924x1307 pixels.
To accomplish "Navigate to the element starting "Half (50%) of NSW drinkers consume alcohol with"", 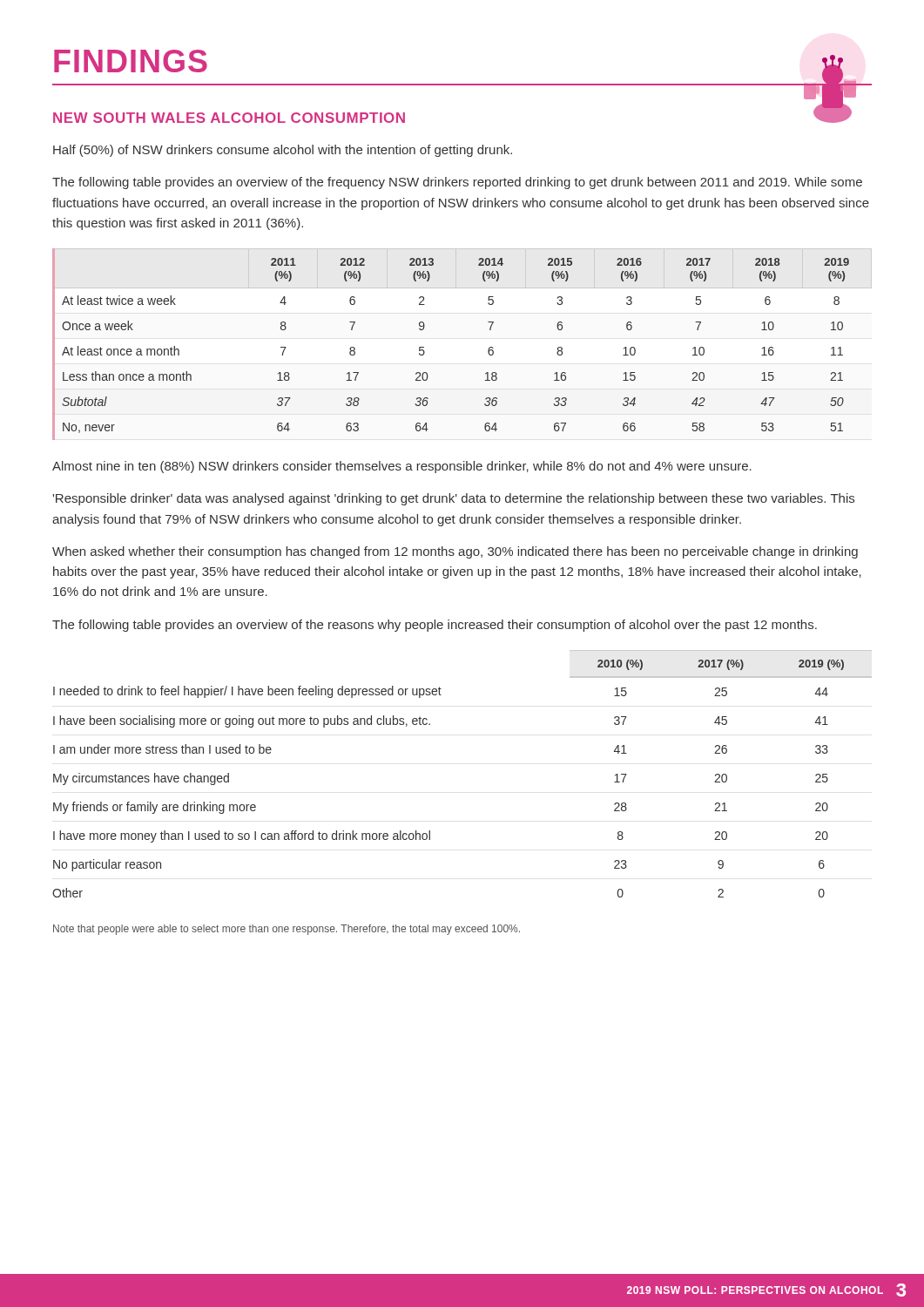I will [462, 150].
